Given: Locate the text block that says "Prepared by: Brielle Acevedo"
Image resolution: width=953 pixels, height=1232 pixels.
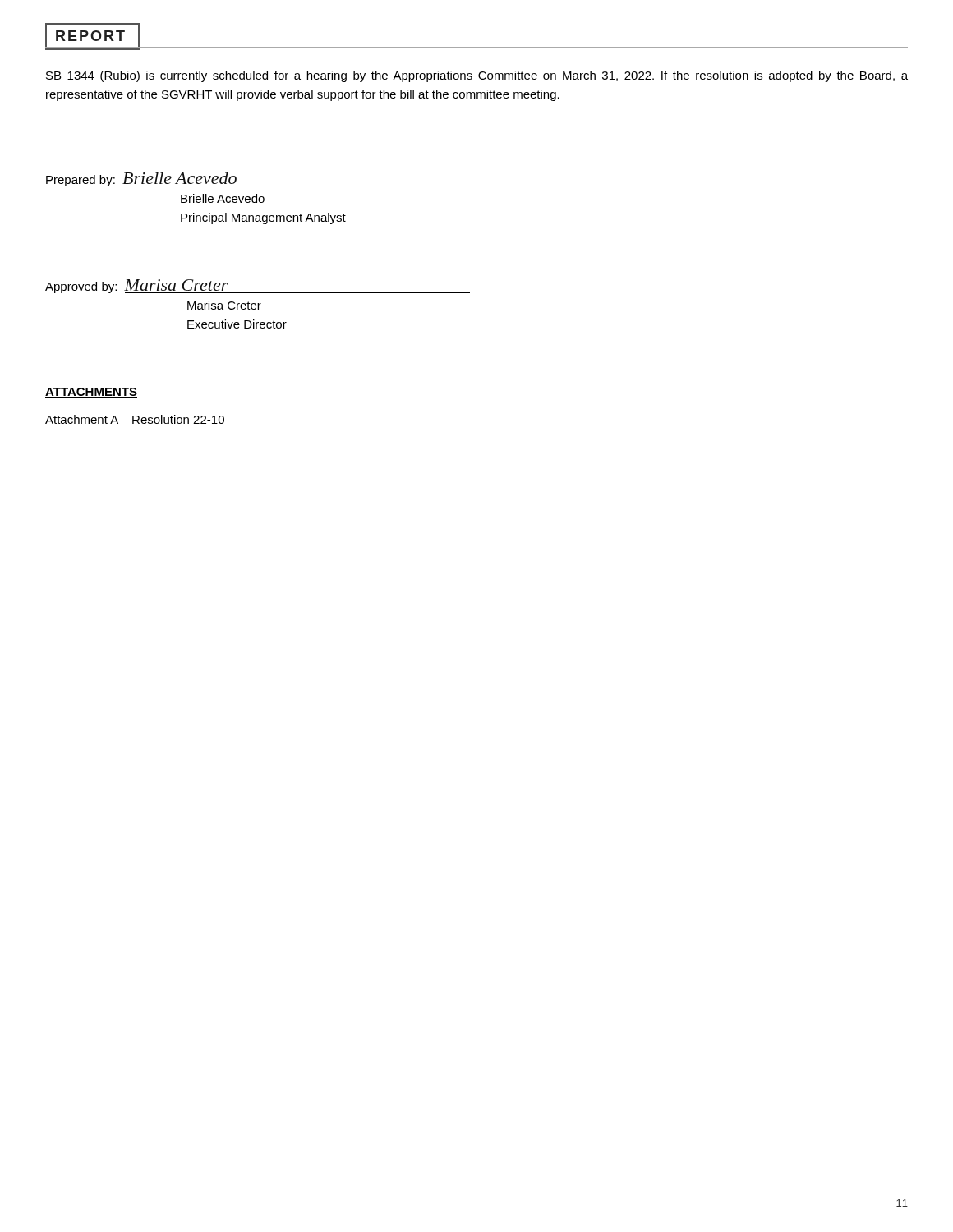Looking at the screenshot, I should point(256,195).
